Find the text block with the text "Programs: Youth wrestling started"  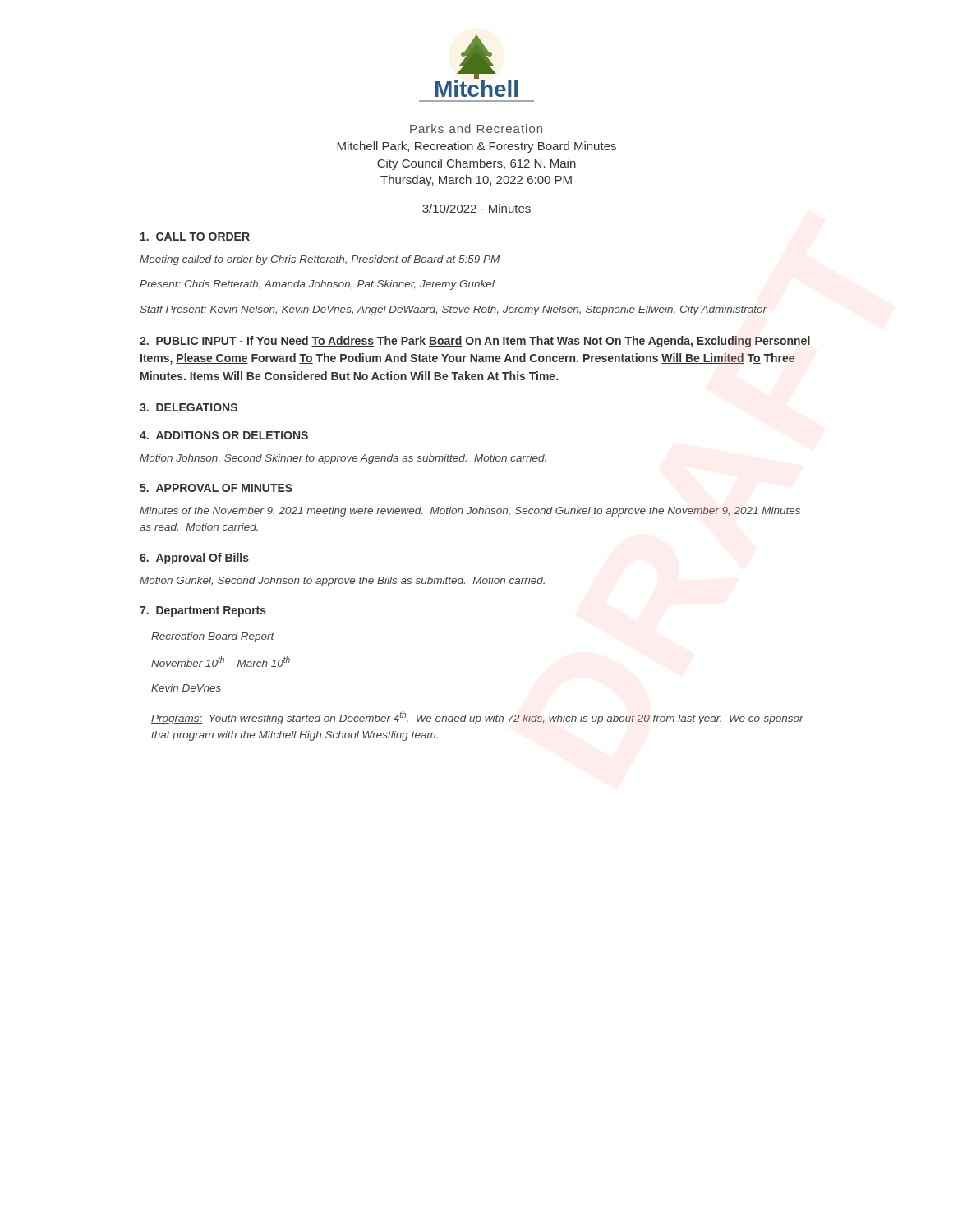477,725
